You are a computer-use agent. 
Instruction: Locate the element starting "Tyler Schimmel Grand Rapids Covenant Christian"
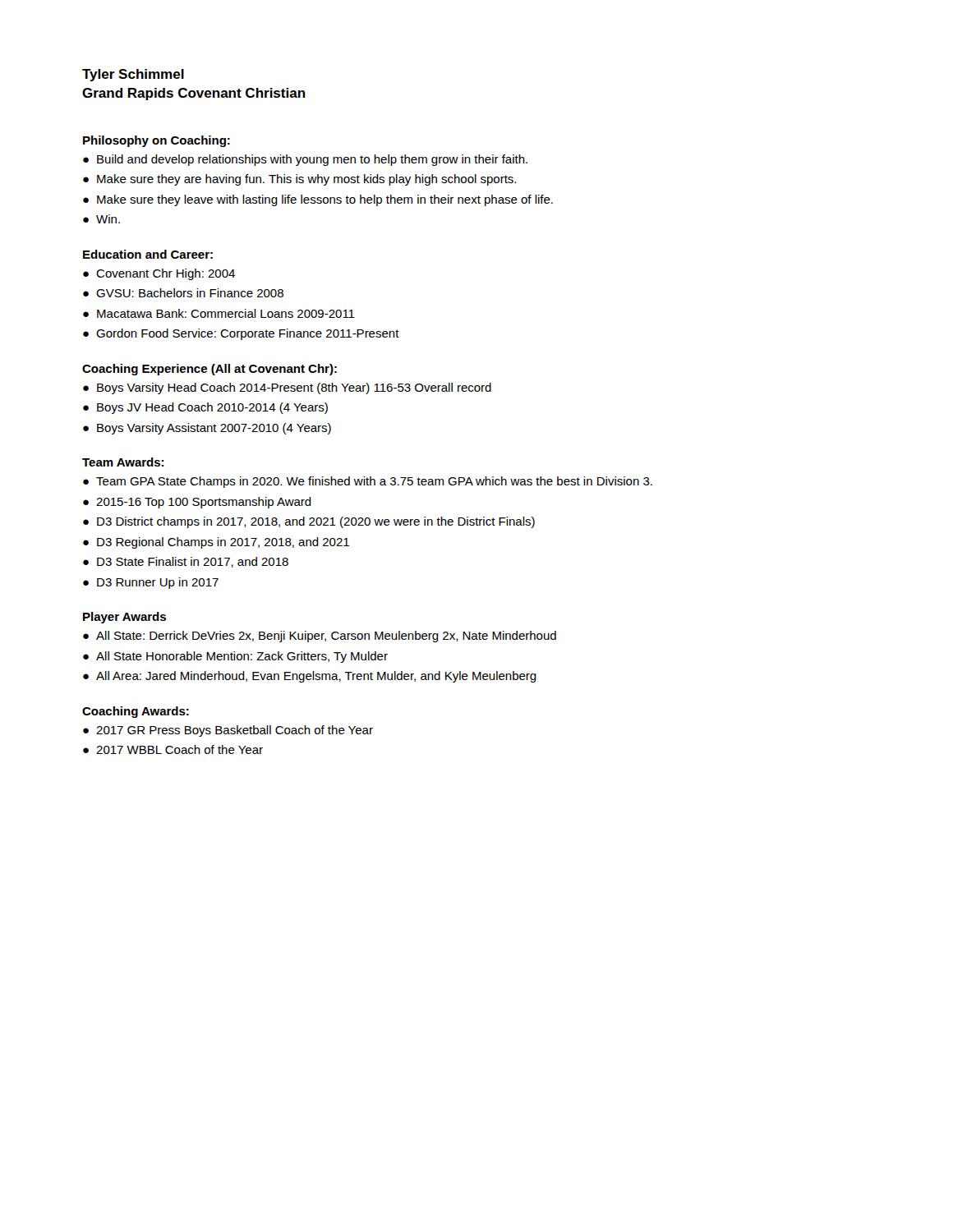(133, 75)
